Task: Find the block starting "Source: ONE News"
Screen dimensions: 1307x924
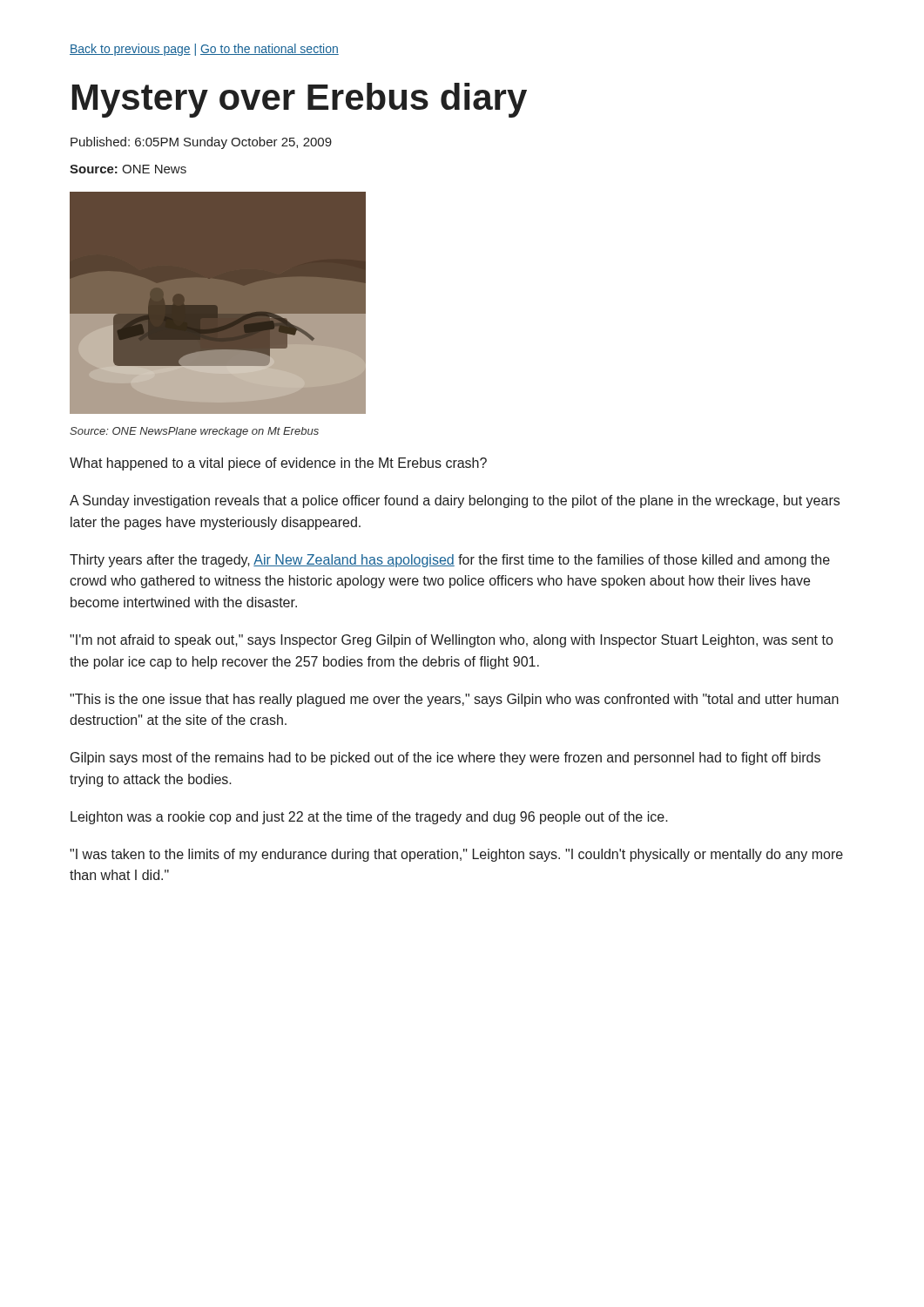Action: tap(128, 169)
